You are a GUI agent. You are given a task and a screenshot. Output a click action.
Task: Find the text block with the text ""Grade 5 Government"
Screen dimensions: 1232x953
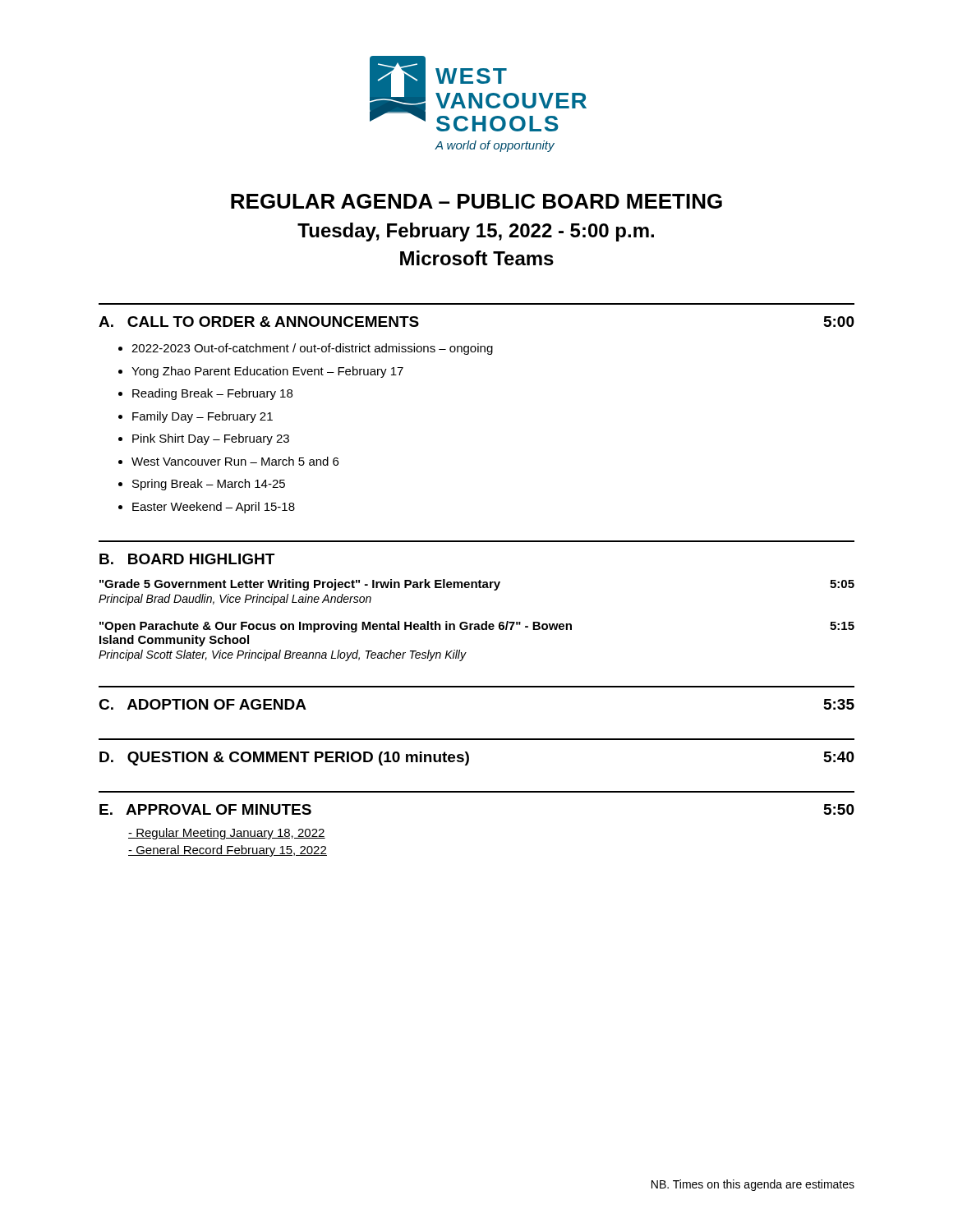click(476, 591)
